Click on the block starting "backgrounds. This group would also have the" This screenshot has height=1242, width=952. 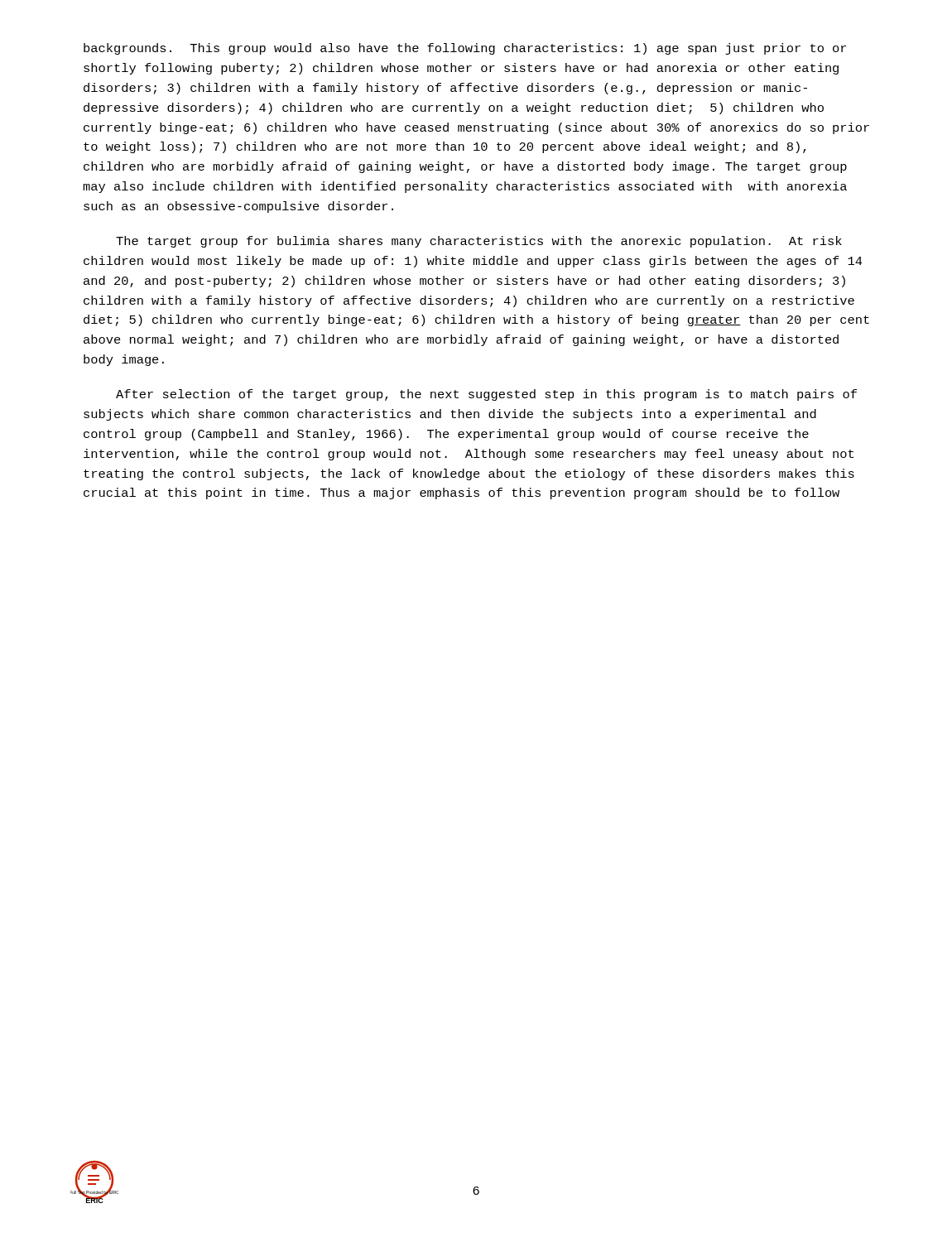coord(480,272)
